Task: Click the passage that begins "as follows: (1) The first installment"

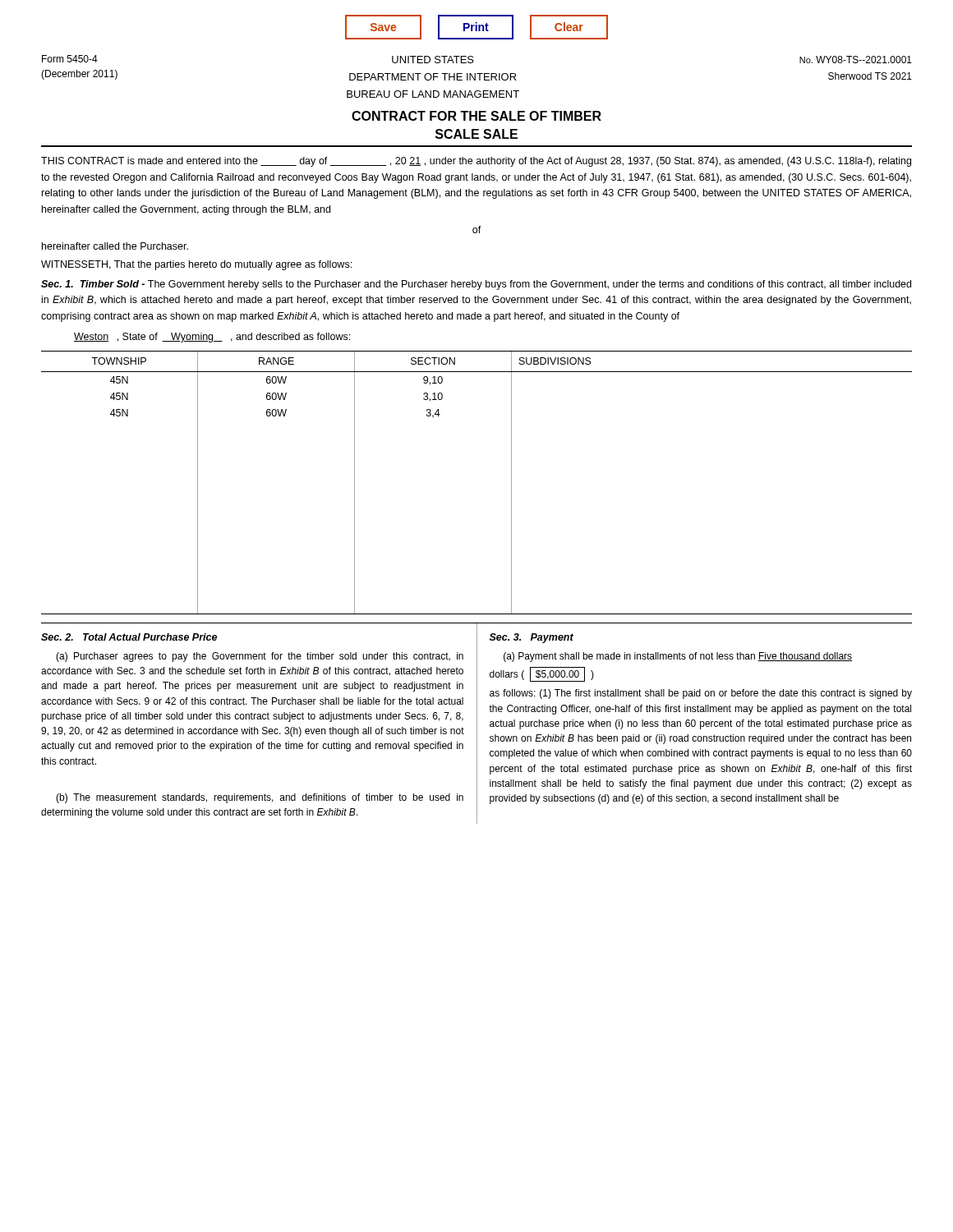Action: [701, 746]
